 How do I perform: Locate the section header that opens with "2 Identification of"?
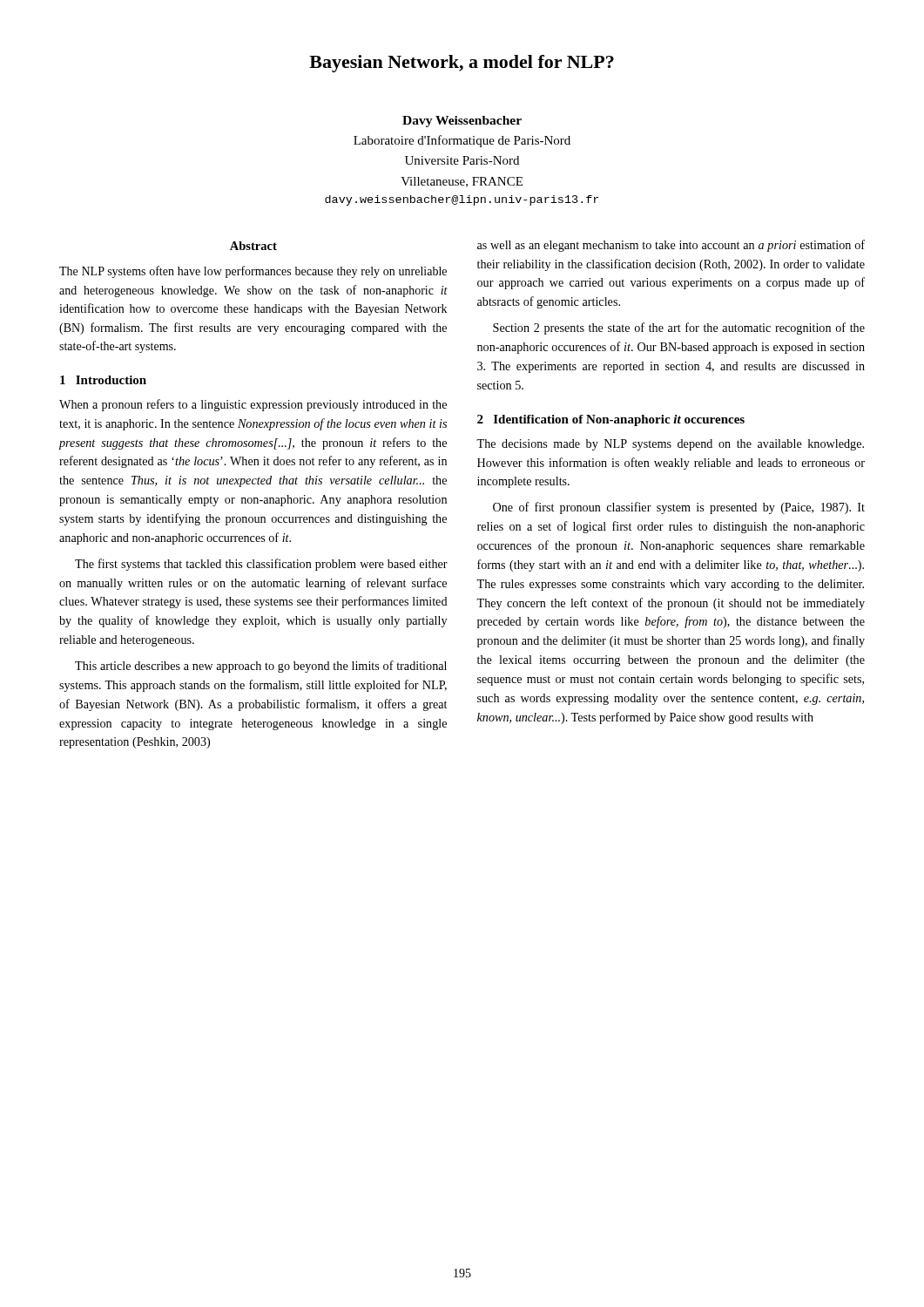[611, 419]
